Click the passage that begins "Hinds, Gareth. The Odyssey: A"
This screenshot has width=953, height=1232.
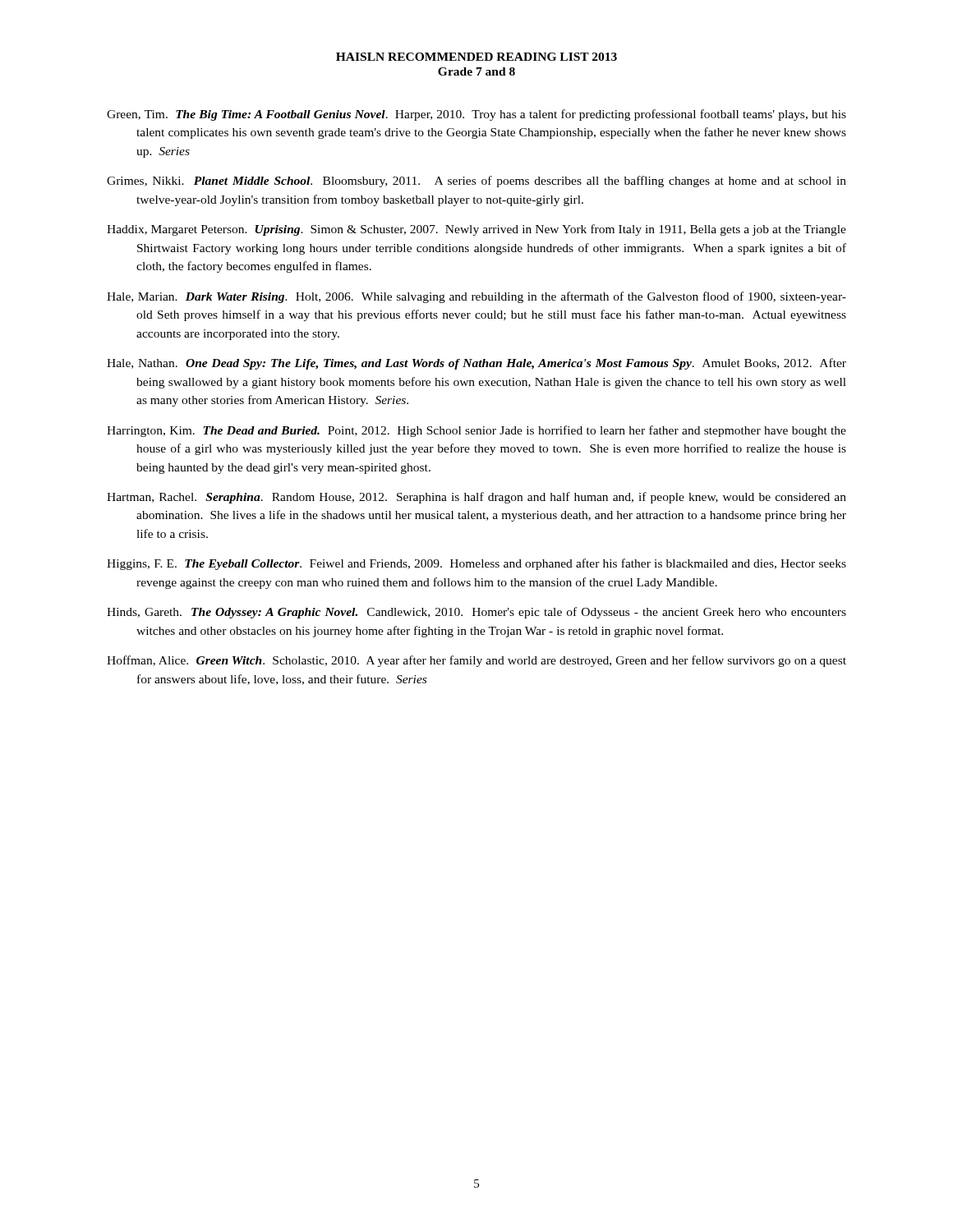point(476,621)
